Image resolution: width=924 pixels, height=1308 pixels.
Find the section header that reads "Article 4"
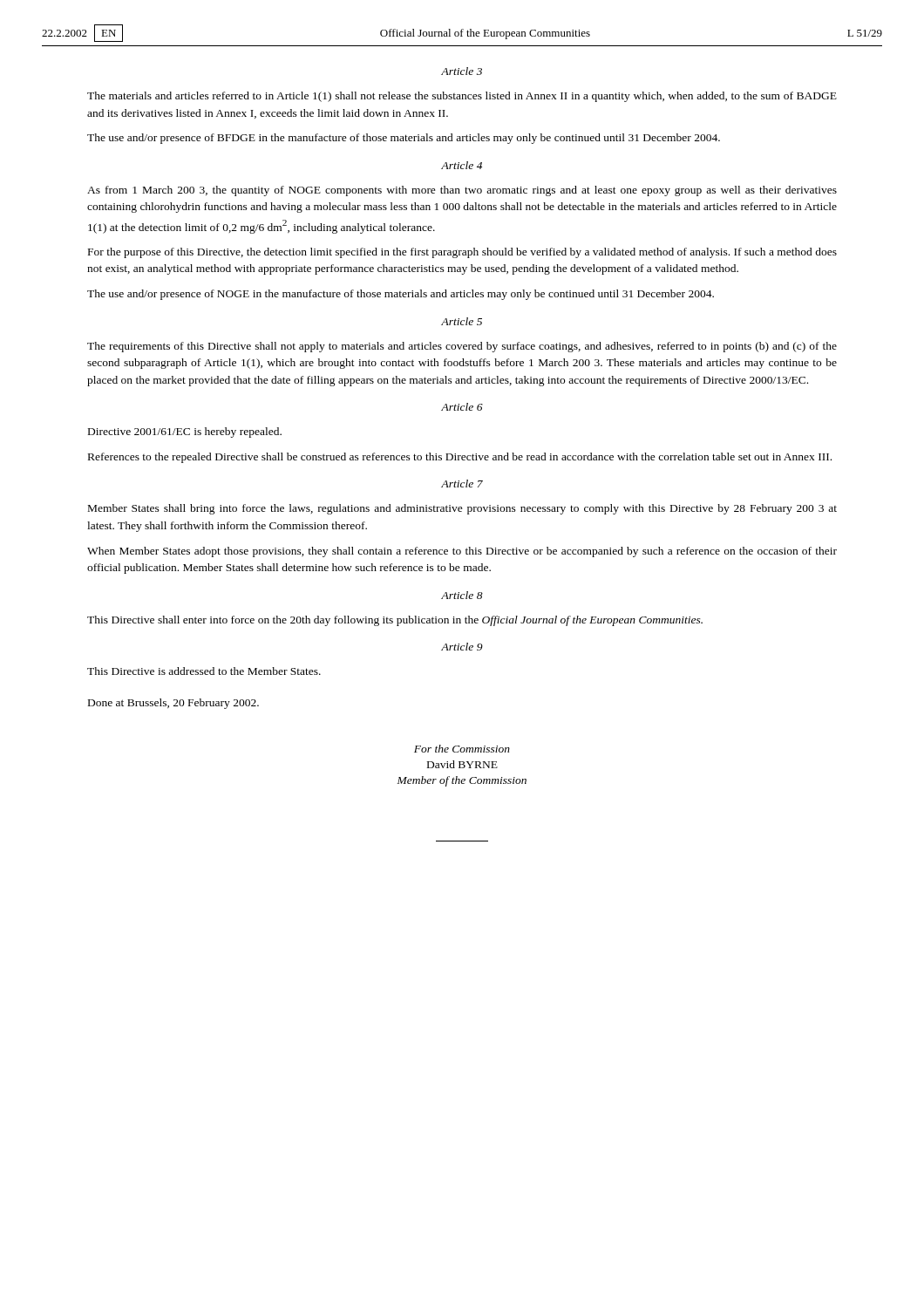coord(462,165)
